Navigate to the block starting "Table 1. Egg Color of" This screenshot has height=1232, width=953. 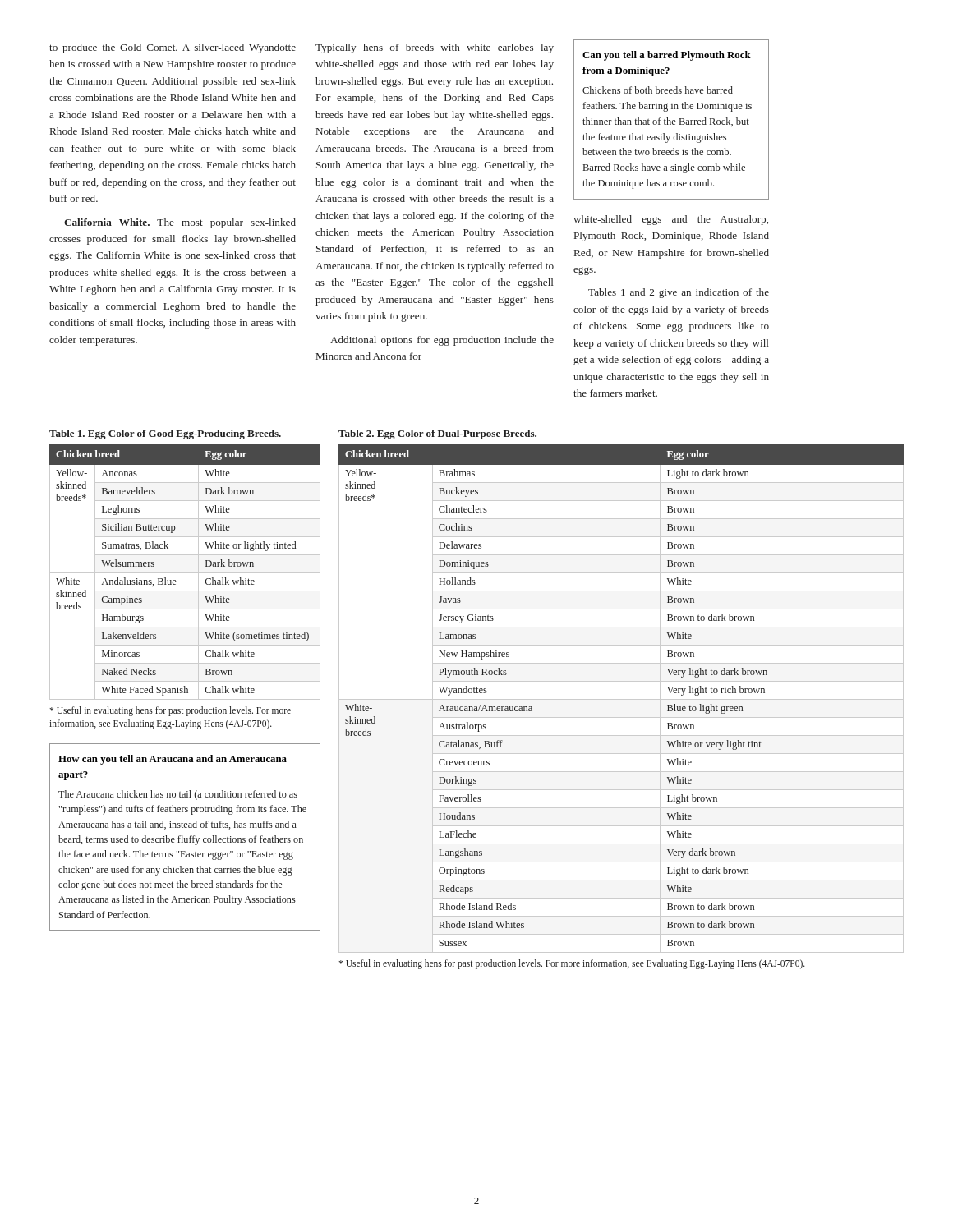click(165, 433)
